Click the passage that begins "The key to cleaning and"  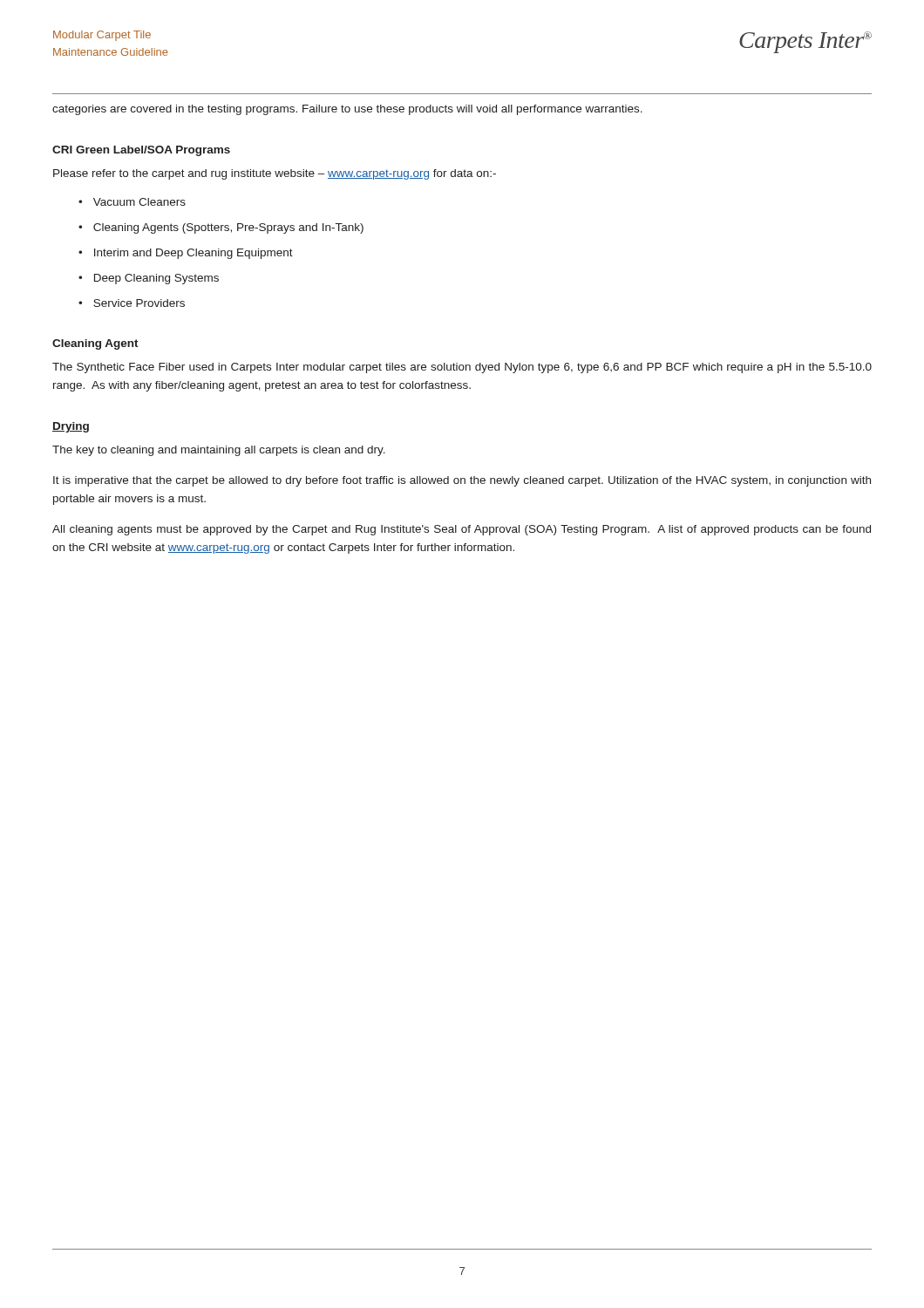(x=219, y=450)
